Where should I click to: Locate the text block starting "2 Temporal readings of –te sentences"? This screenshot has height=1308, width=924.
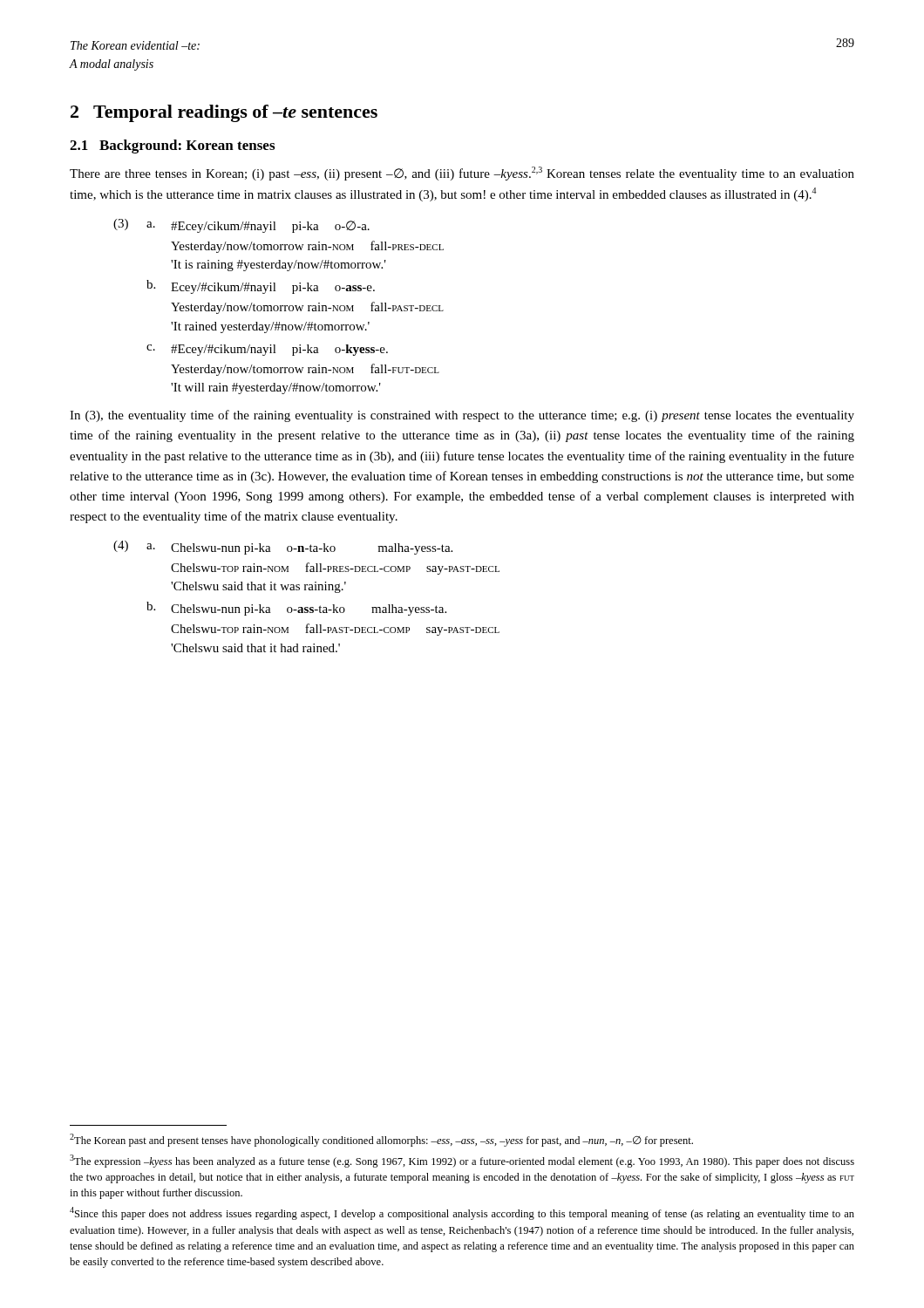pos(224,111)
